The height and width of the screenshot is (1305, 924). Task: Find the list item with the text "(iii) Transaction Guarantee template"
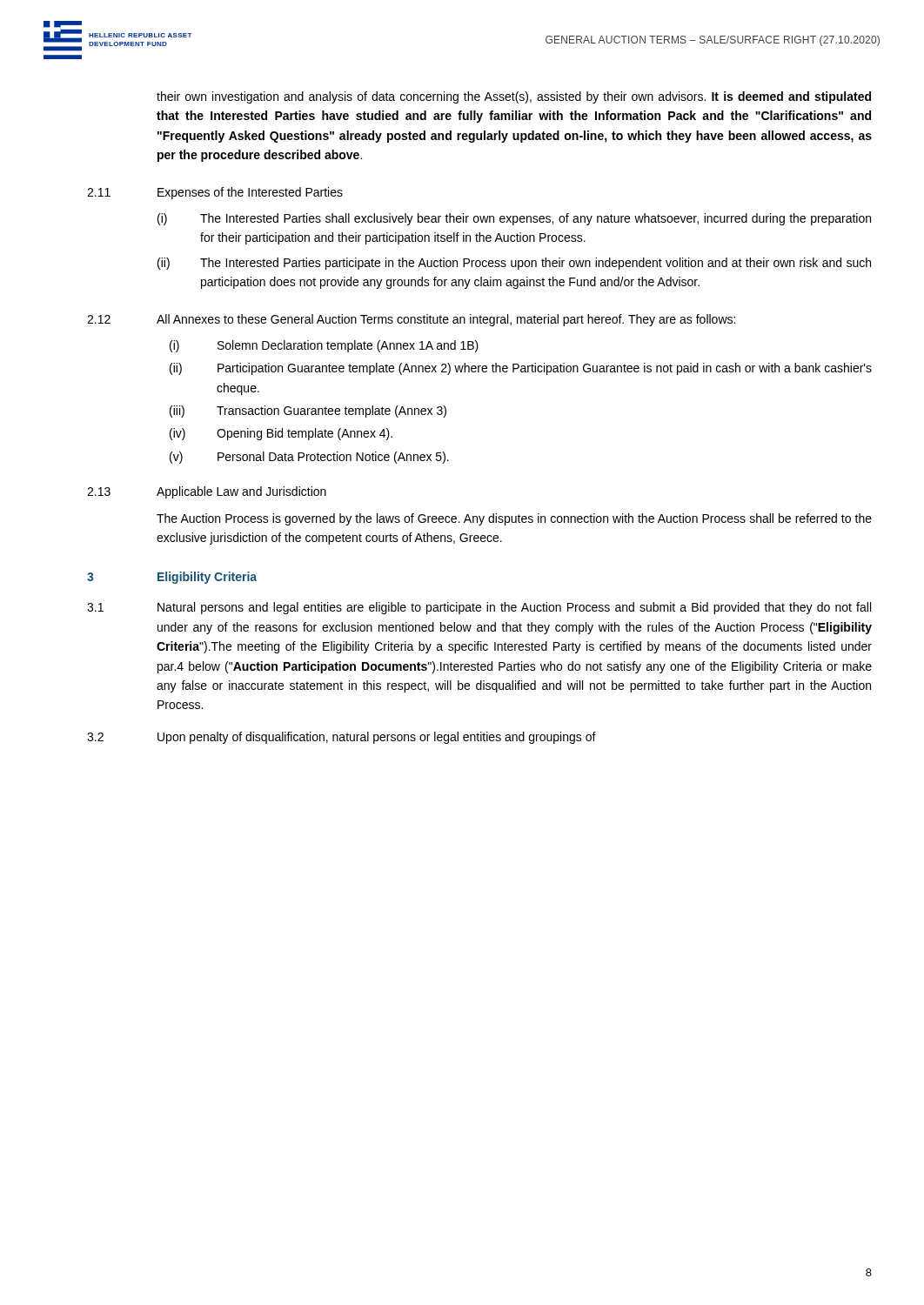point(308,412)
